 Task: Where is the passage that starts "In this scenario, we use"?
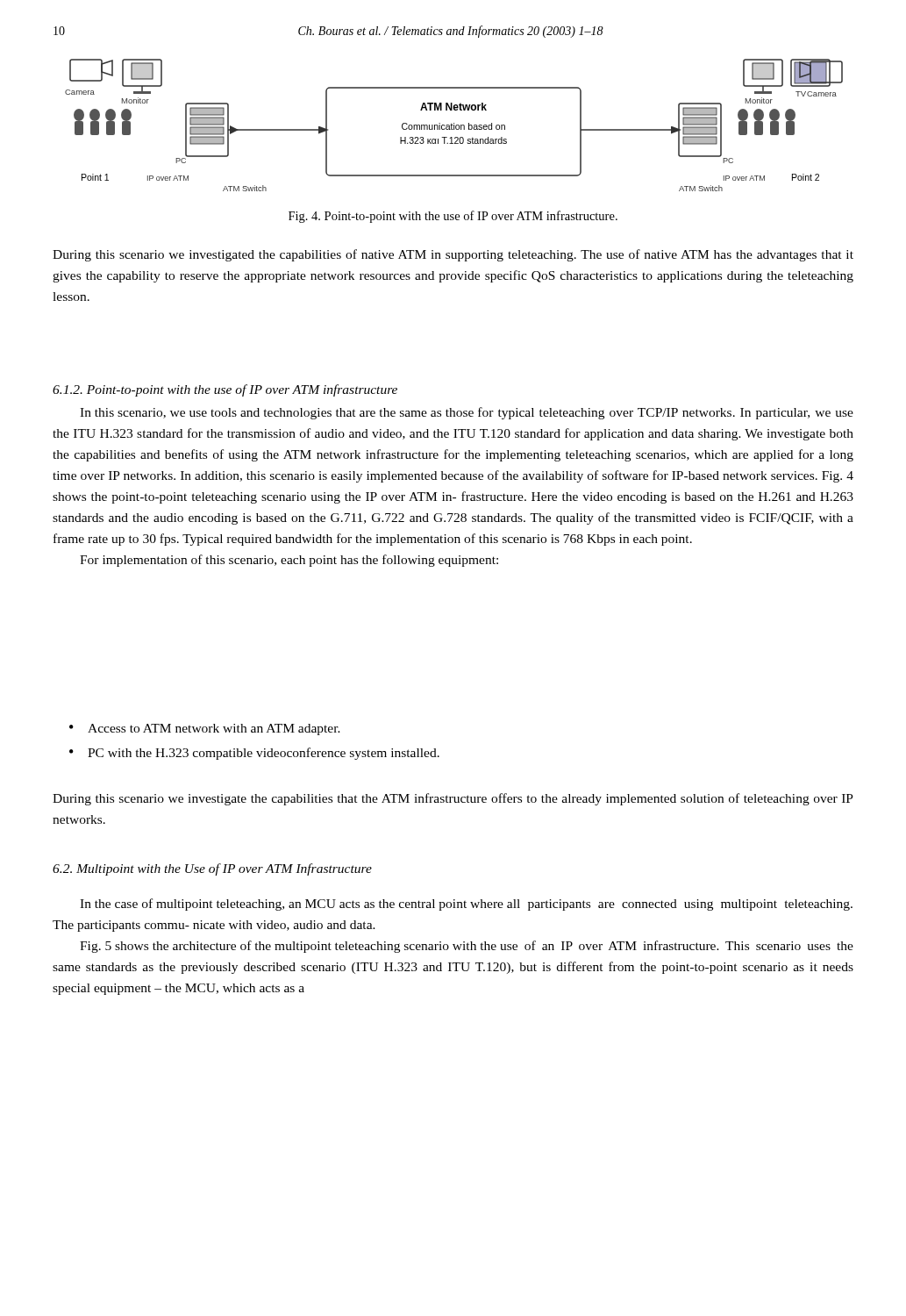(x=453, y=486)
